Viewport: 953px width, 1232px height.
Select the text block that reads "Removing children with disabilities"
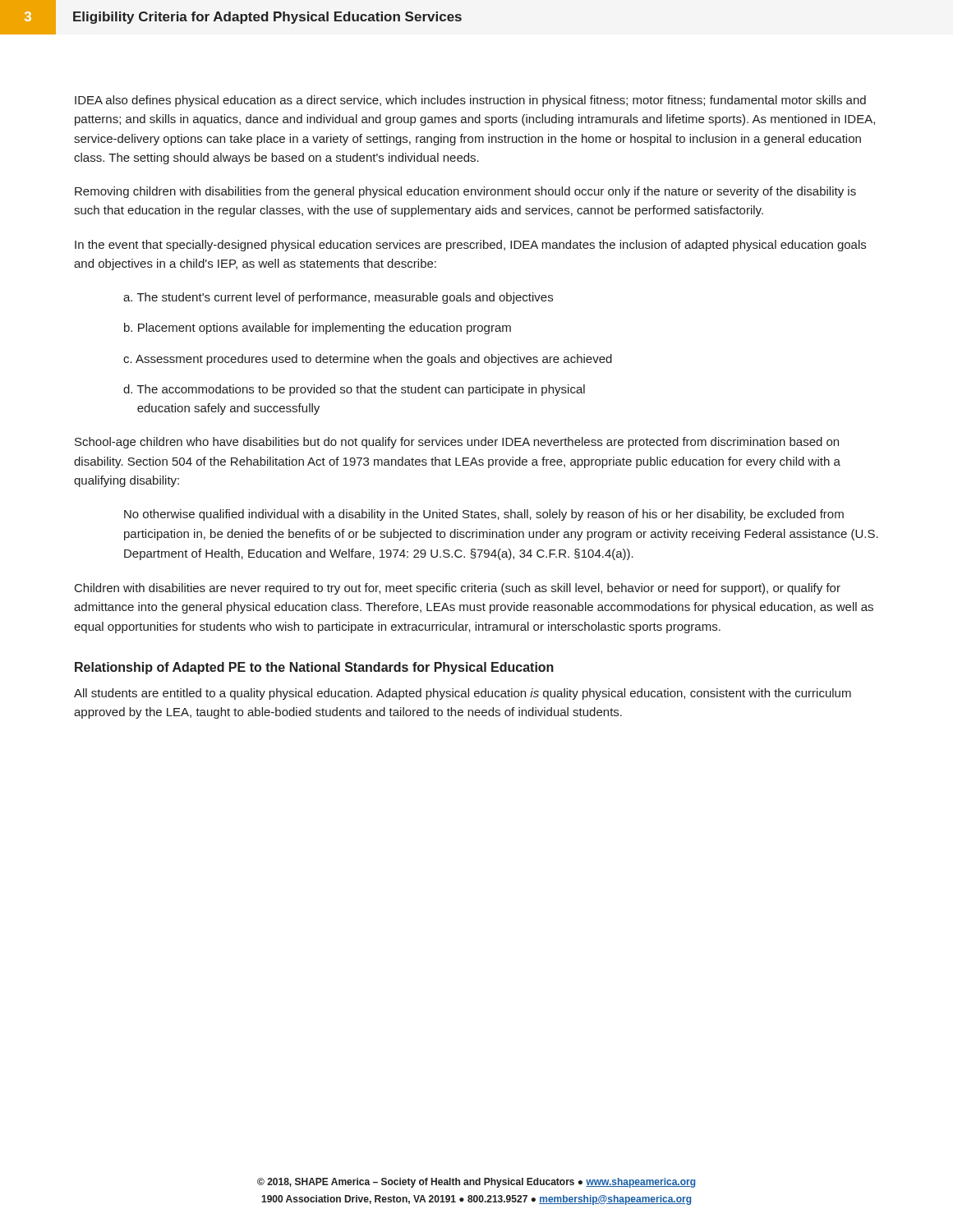click(465, 201)
